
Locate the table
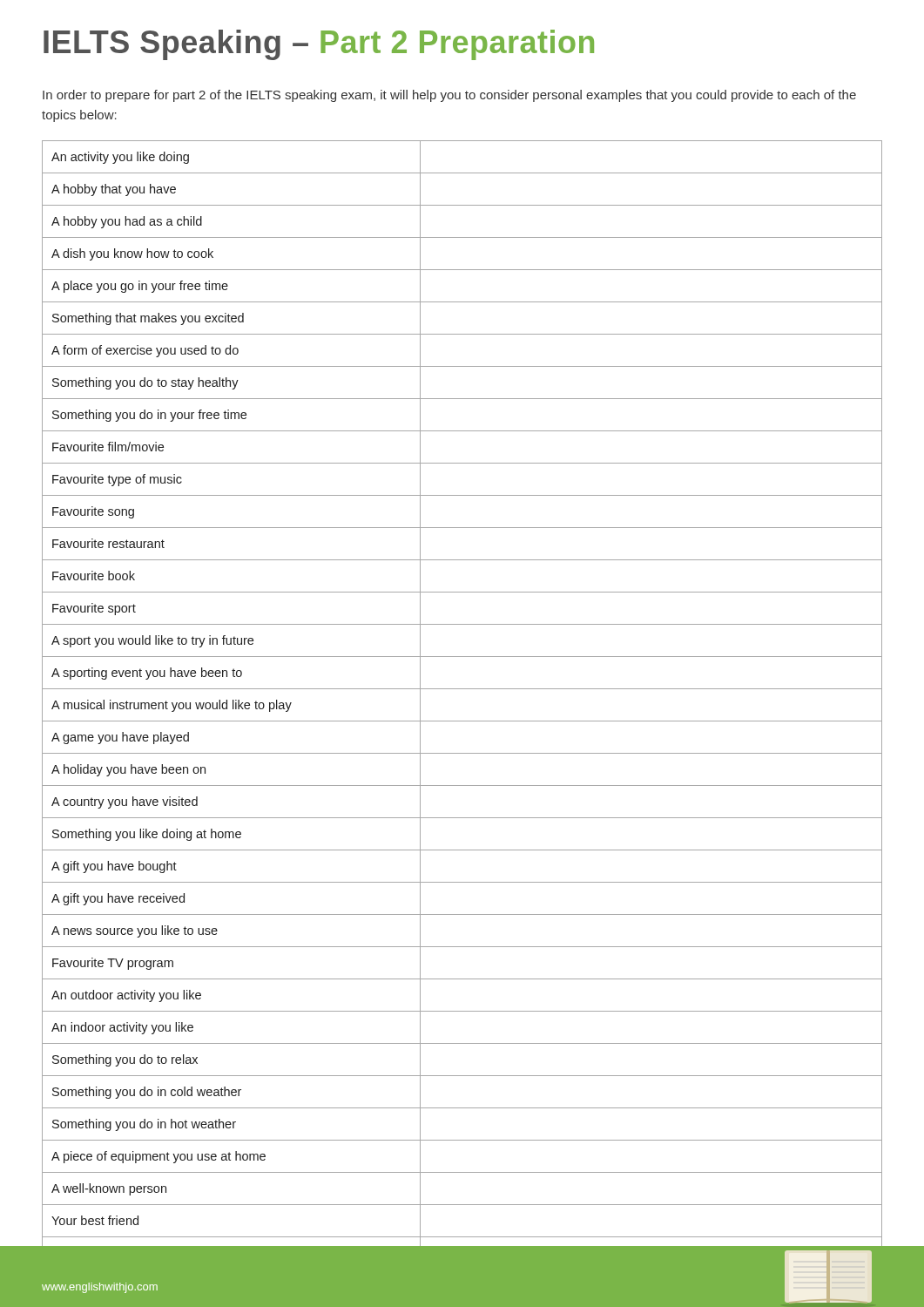(x=462, y=724)
